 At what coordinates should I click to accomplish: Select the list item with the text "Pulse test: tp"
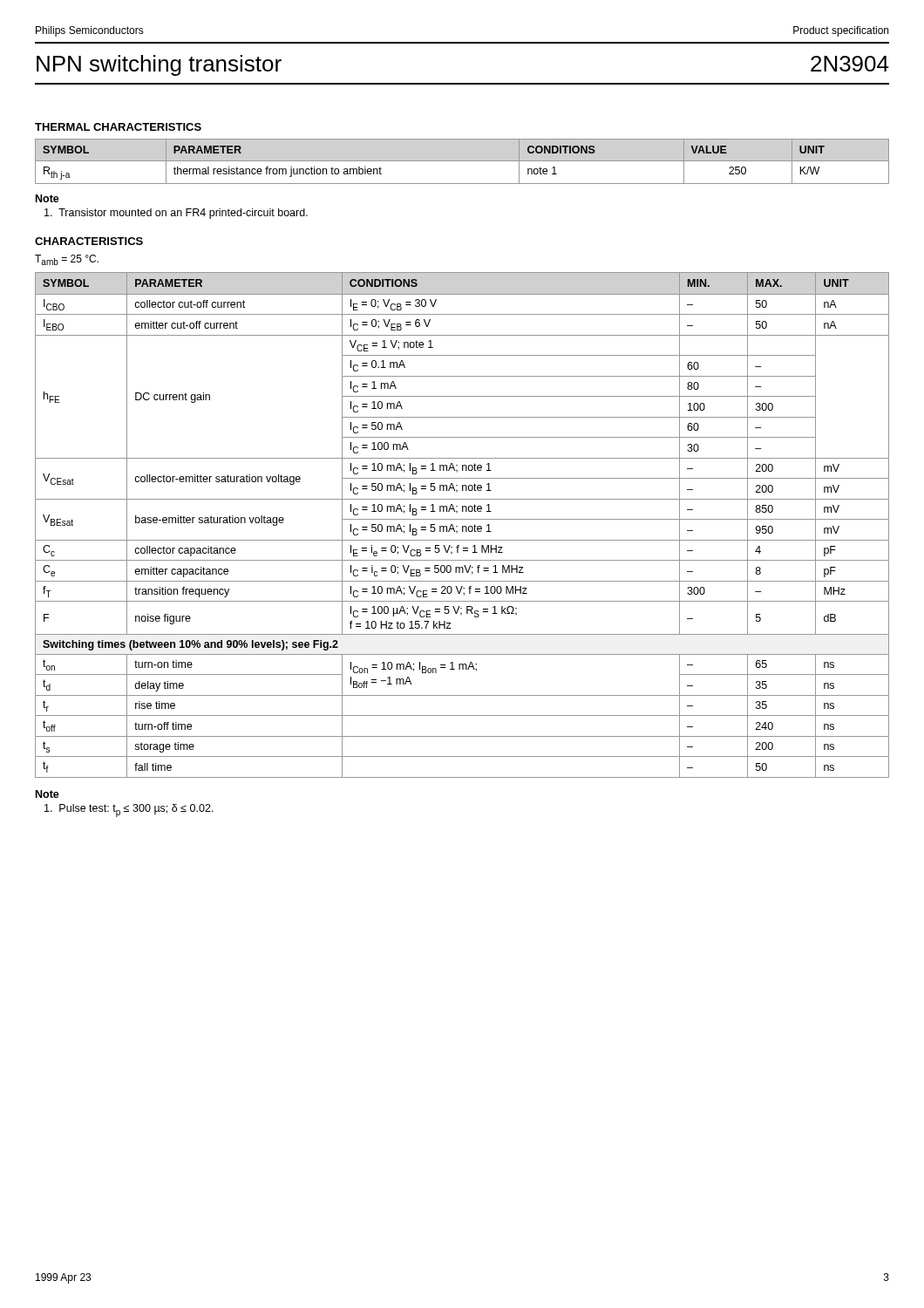(x=129, y=809)
